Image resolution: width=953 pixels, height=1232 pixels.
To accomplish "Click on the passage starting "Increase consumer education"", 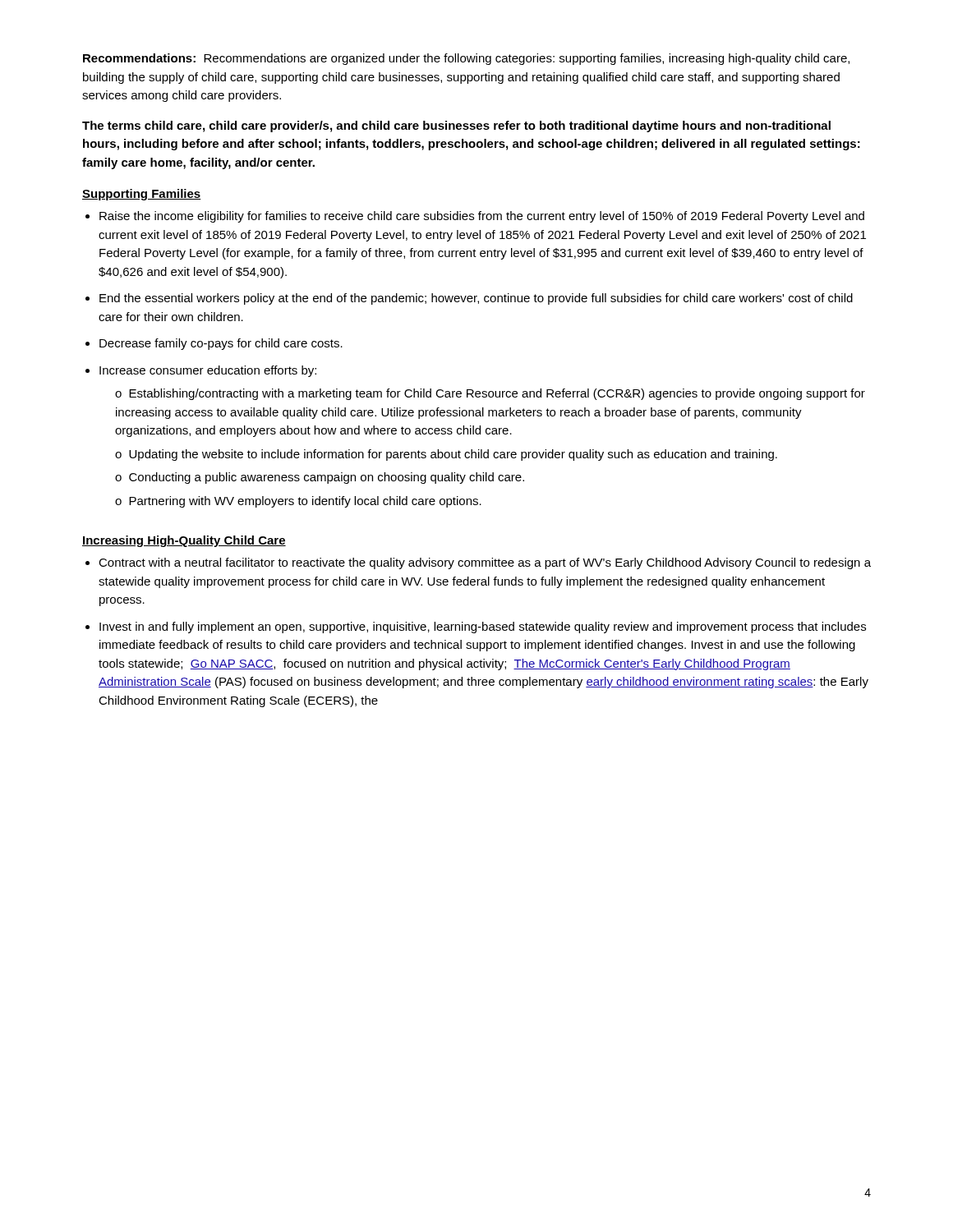I will click(485, 436).
